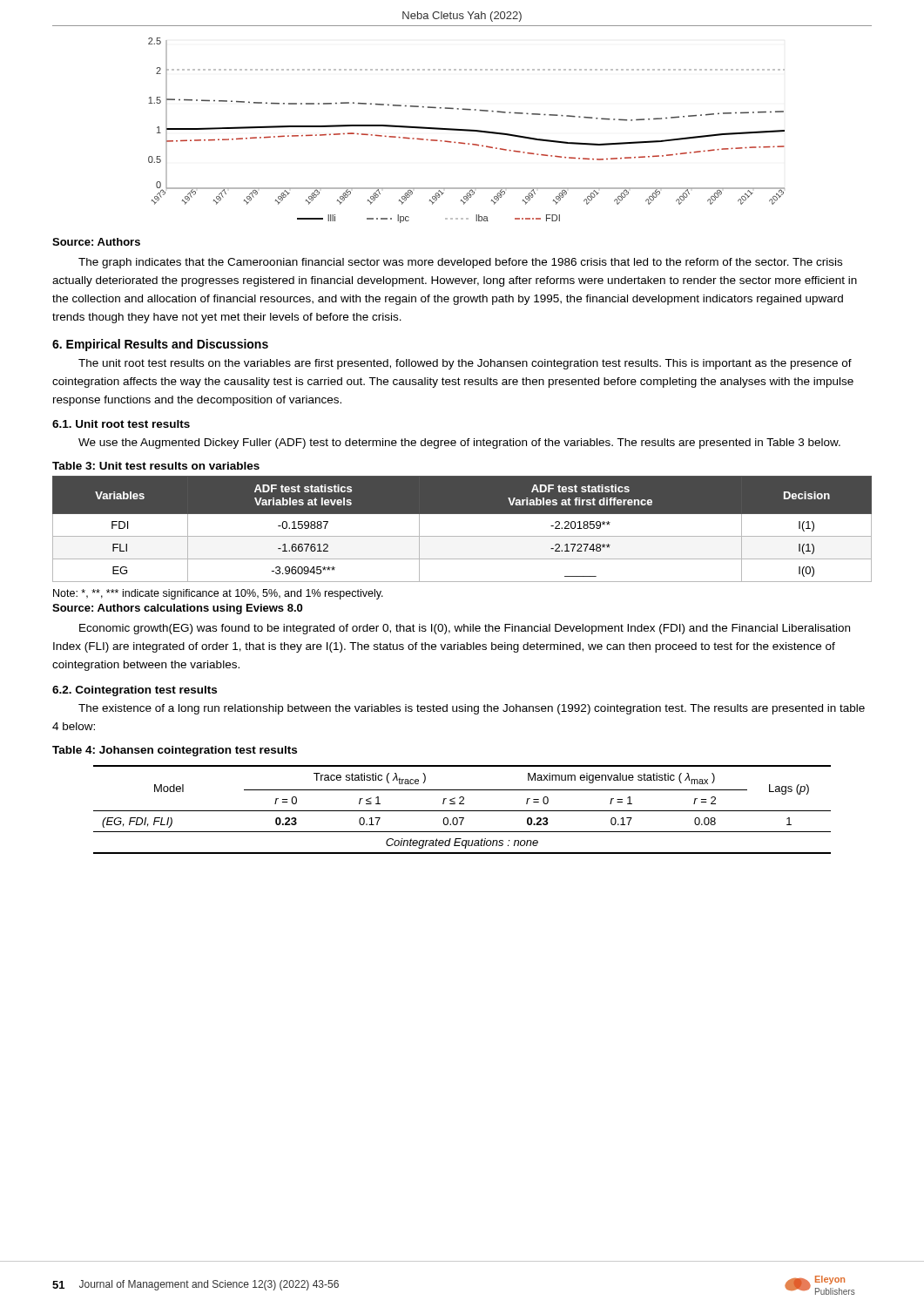Find the text block containing "Economic growth(EG) was found to"

tap(452, 646)
